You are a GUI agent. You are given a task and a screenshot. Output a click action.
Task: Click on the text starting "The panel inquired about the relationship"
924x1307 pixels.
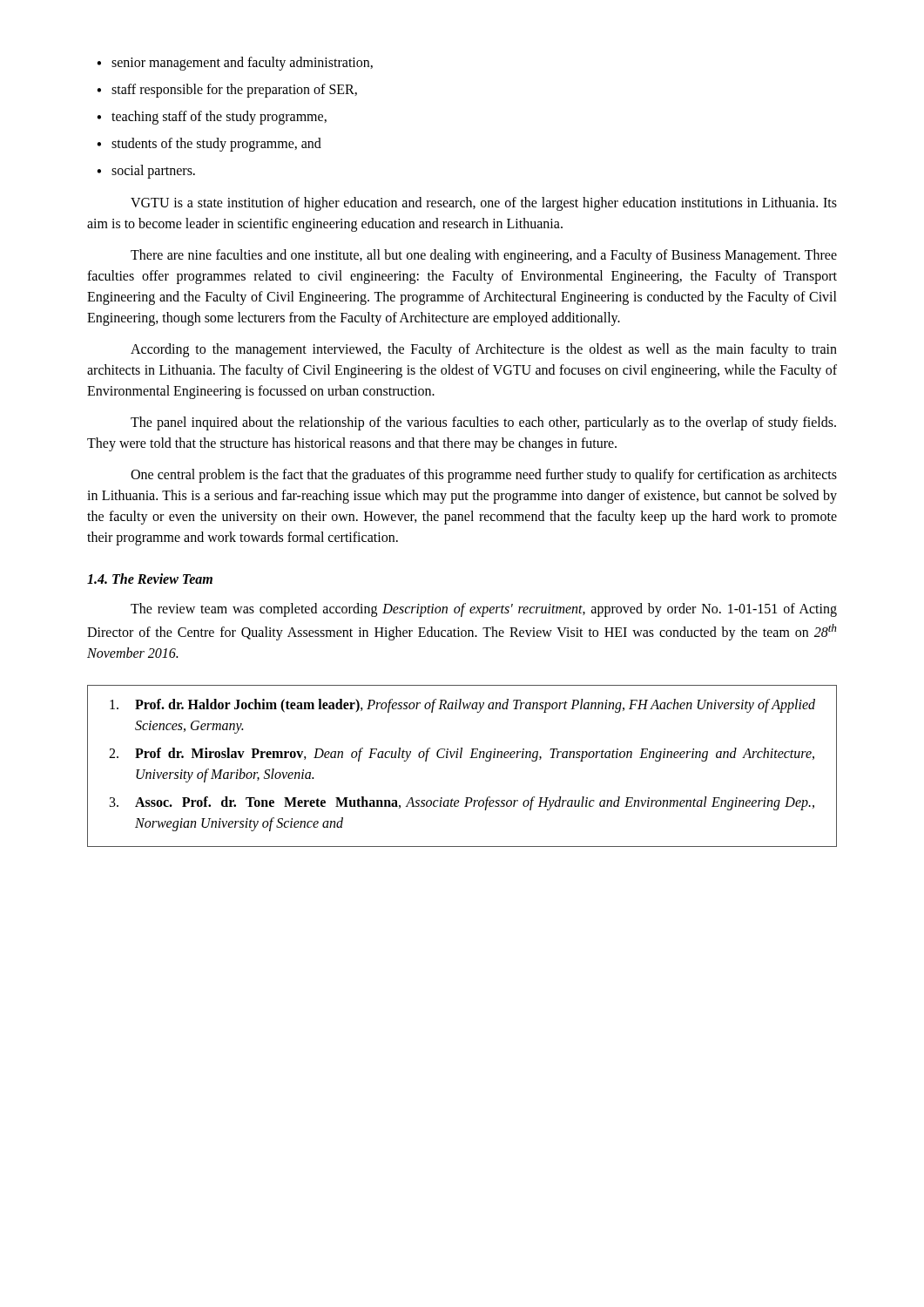tap(462, 433)
